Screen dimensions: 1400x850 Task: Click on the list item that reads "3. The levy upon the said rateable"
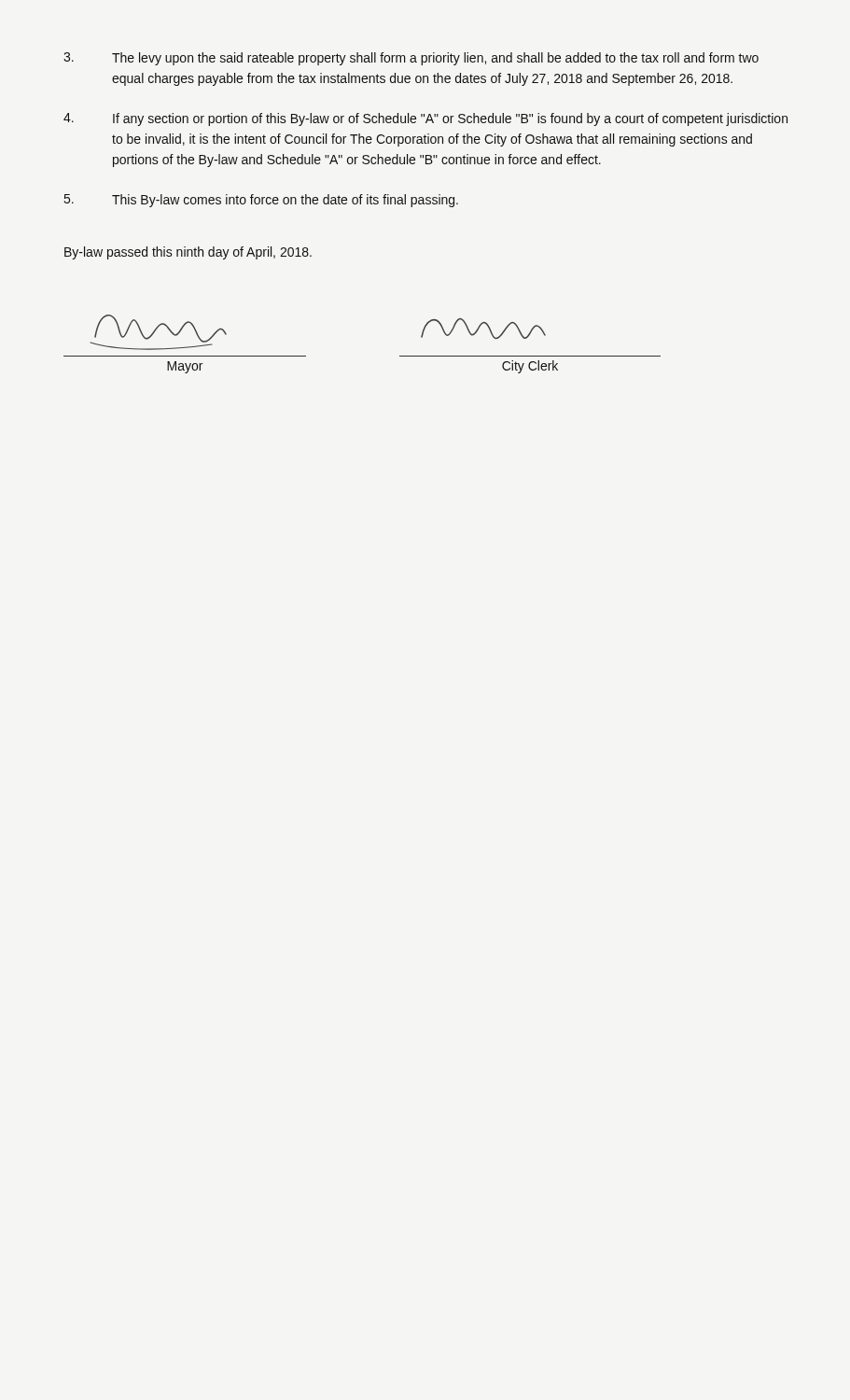click(429, 69)
